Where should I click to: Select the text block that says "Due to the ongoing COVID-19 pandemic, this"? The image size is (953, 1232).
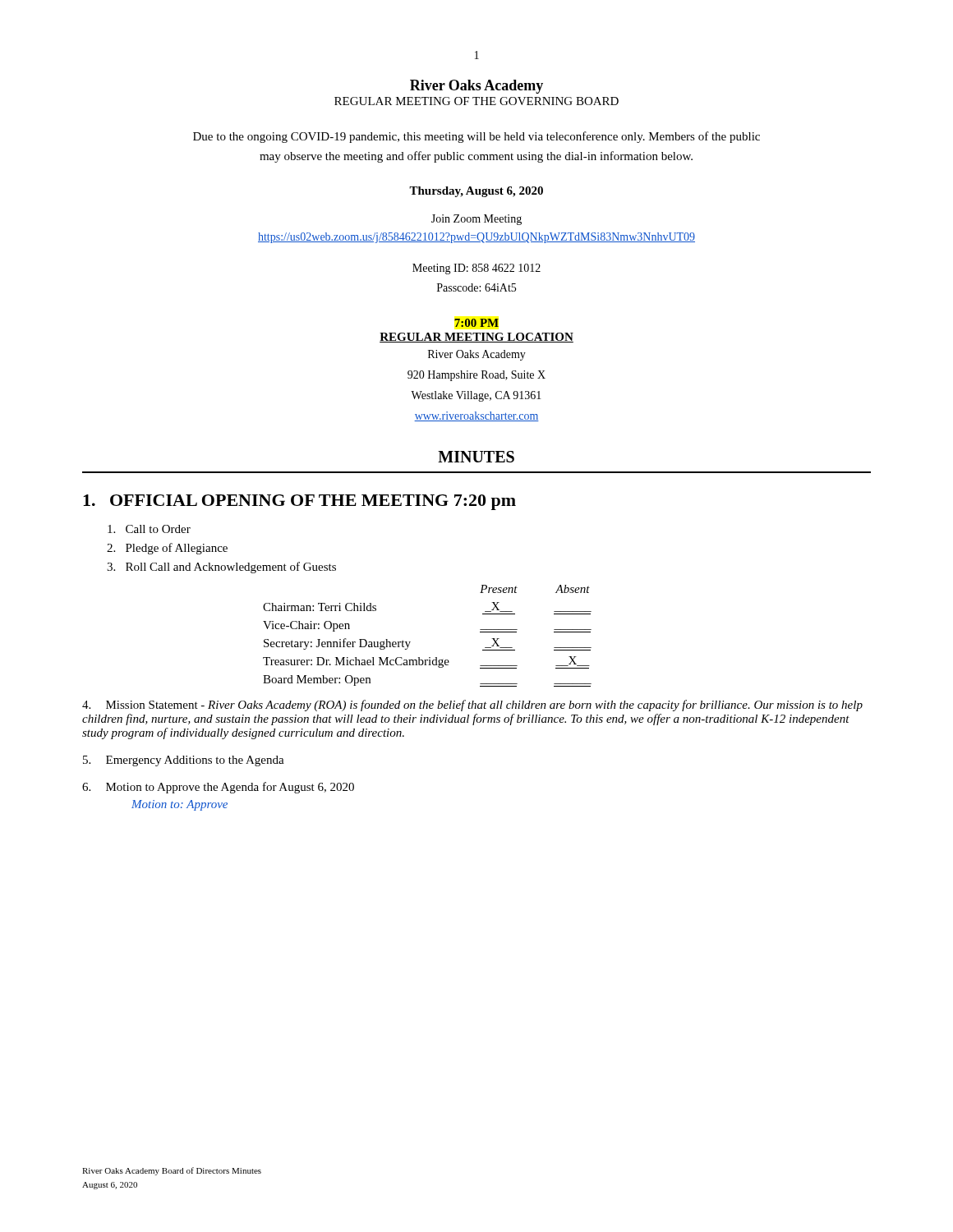476,146
